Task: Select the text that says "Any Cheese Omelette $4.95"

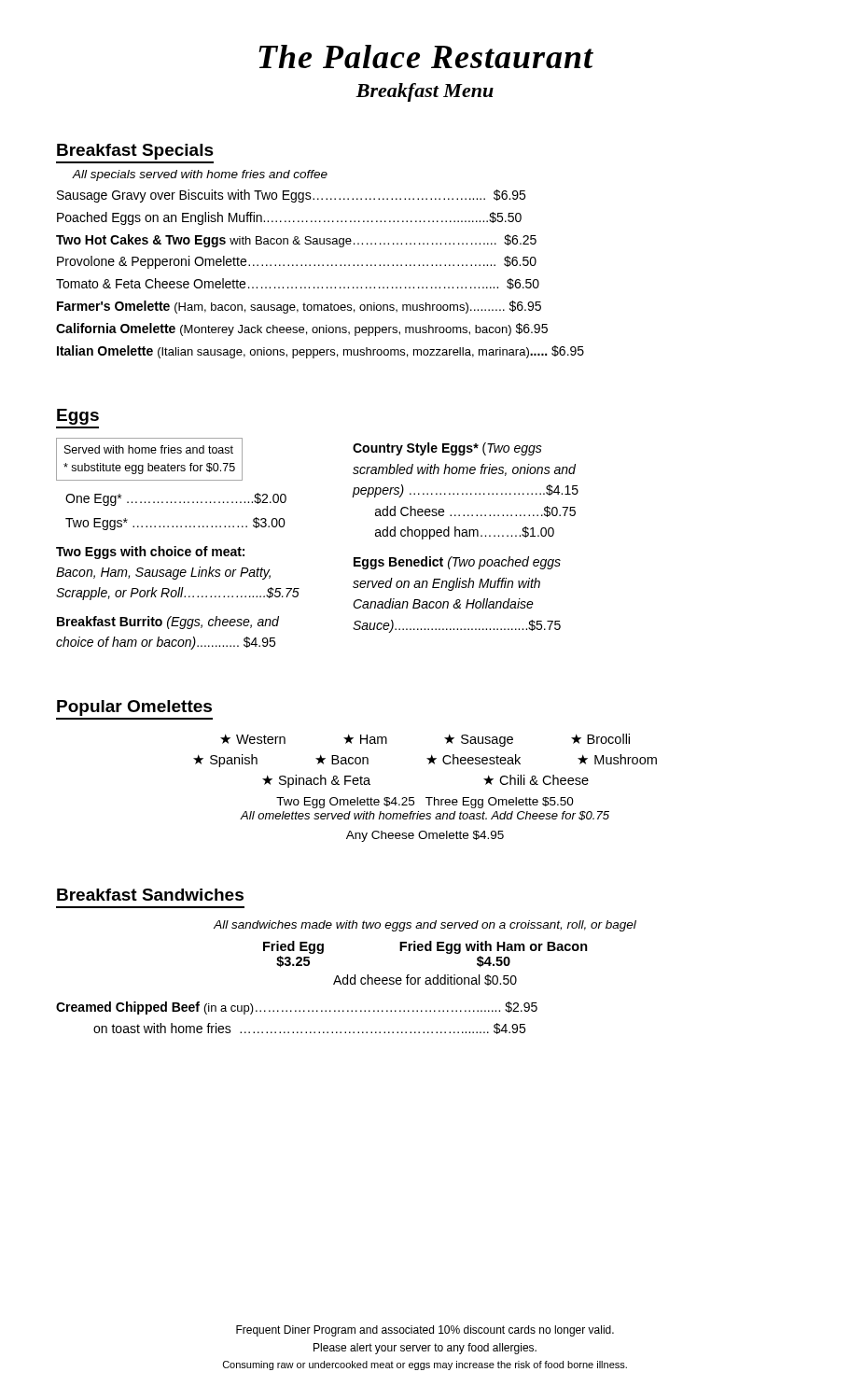Action: pos(425,835)
